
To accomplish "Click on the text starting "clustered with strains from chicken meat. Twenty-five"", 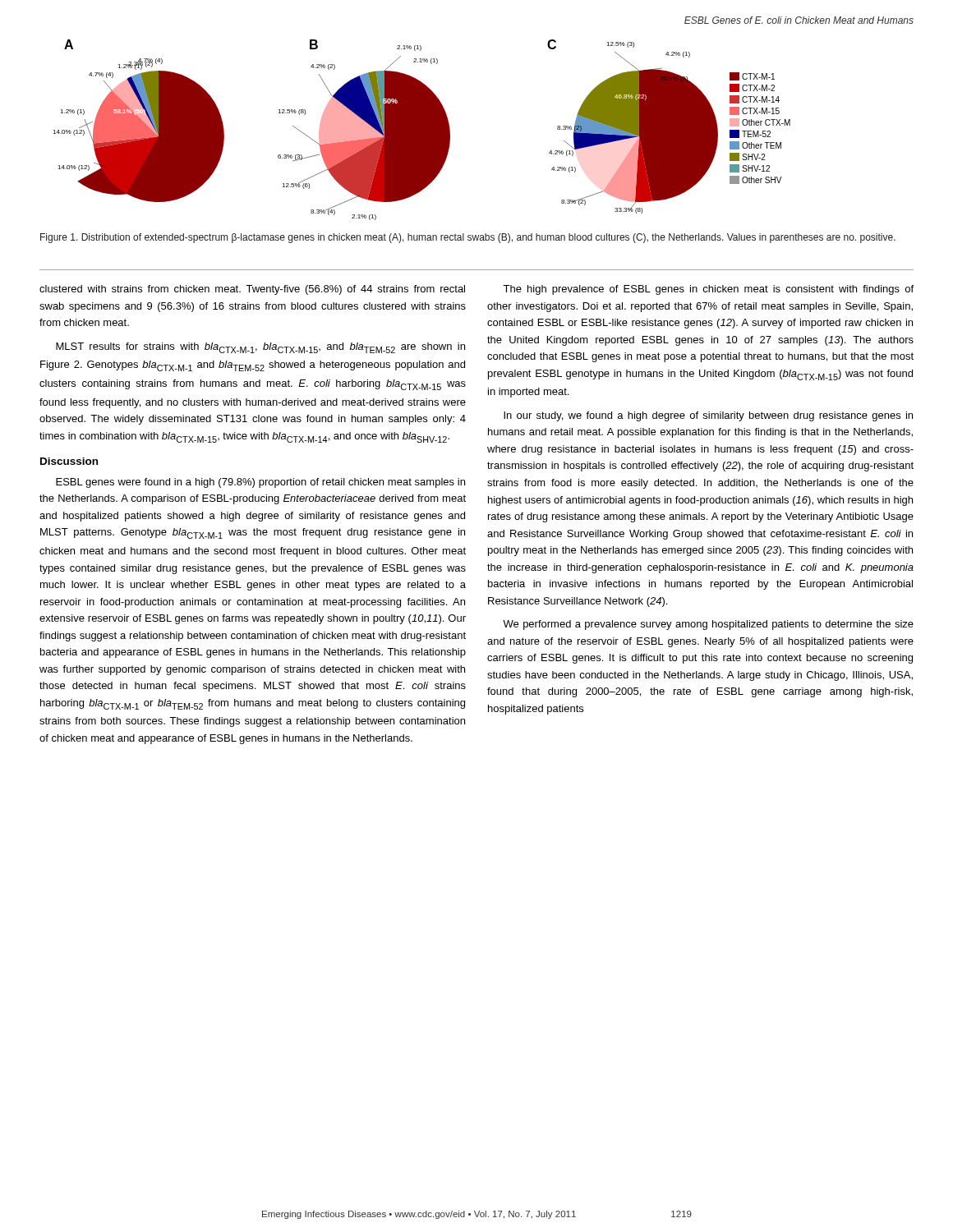I will pos(253,364).
